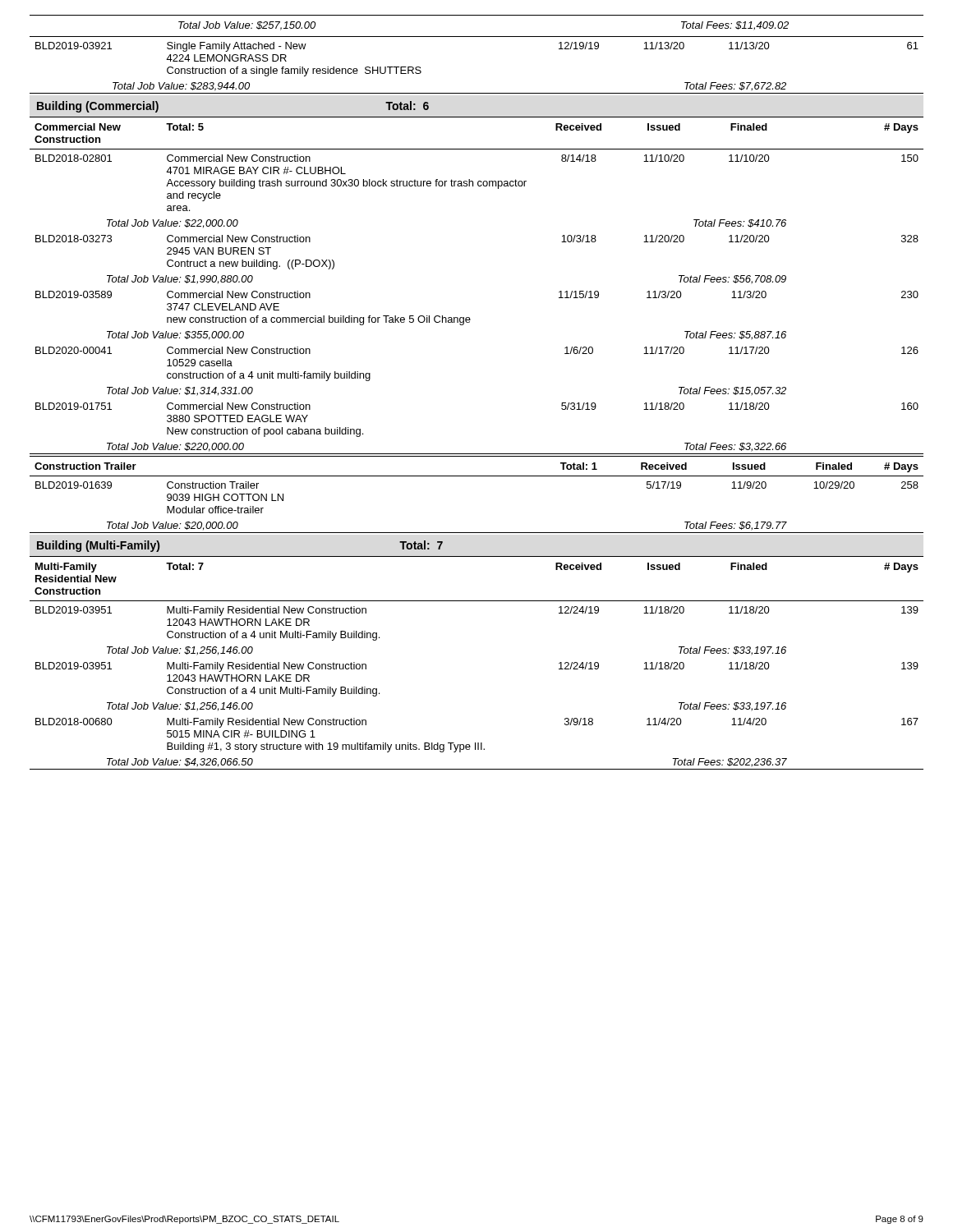Image resolution: width=953 pixels, height=1232 pixels.
Task: Click where it says "Building (Multi-Family) Total: 7"
Action: pos(240,545)
